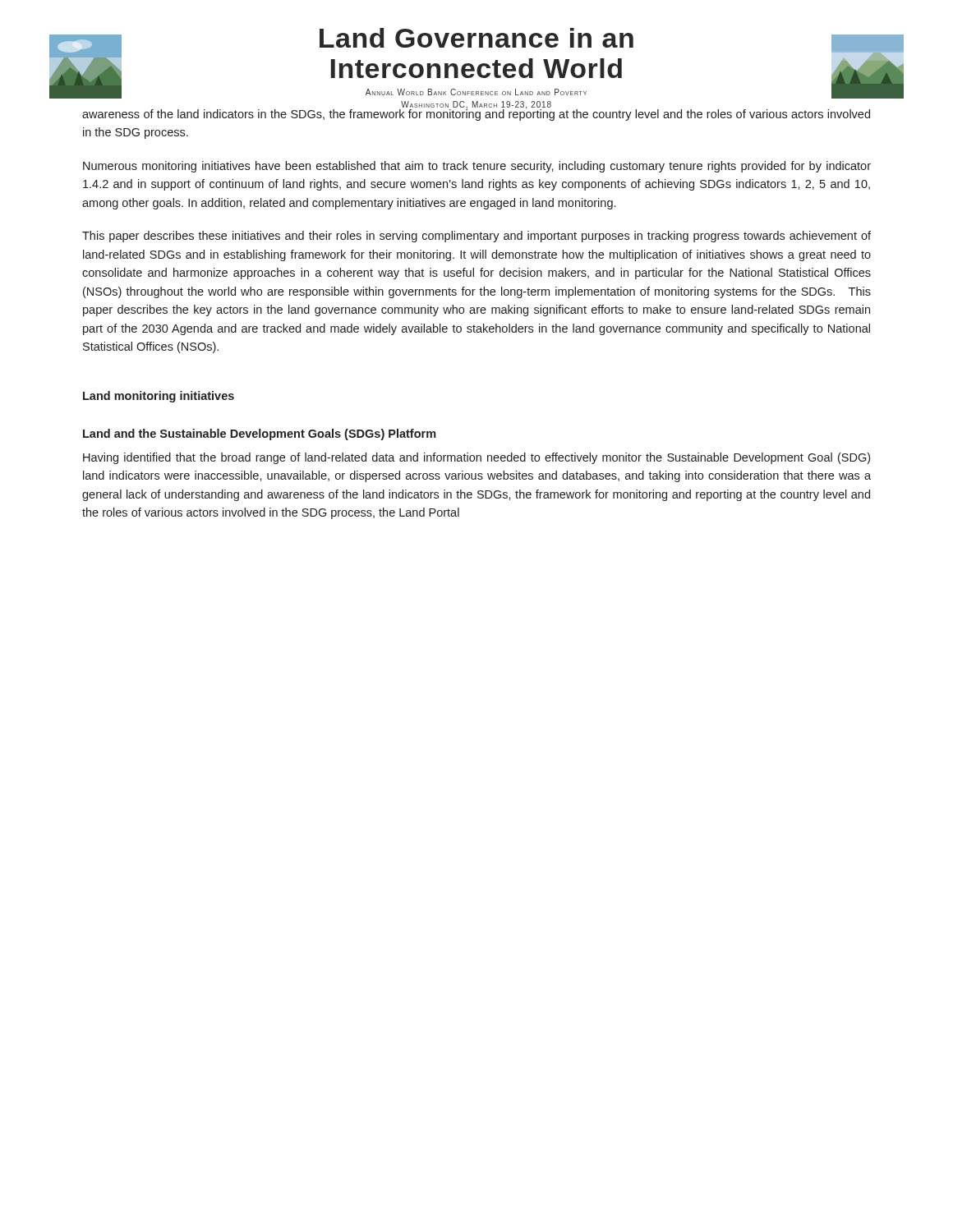The width and height of the screenshot is (953, 1232).
Task: Find the text block containing "Having identified that the broad range of land-related"
Action: coord(476,485)
